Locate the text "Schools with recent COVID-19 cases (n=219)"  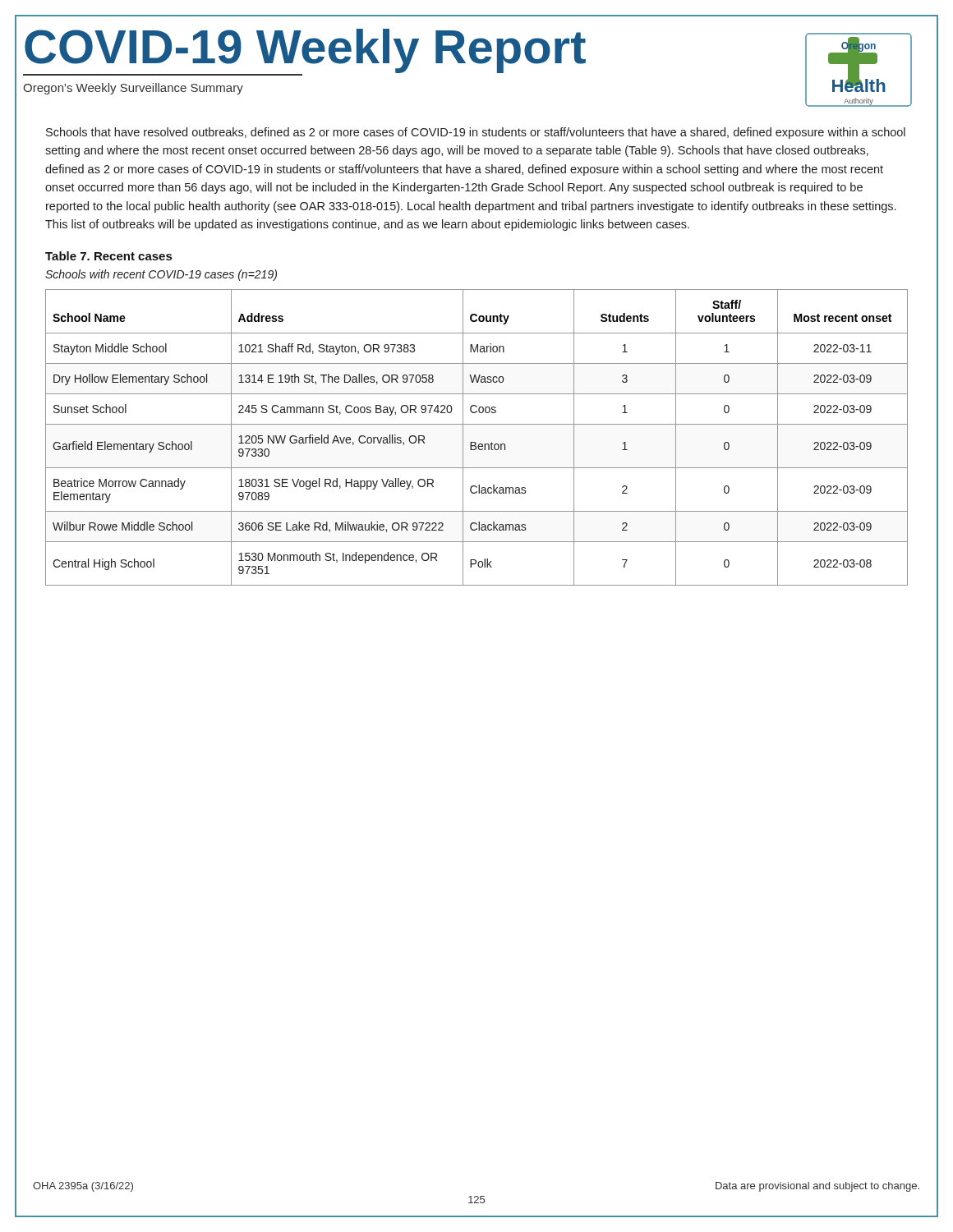point(161,274)
